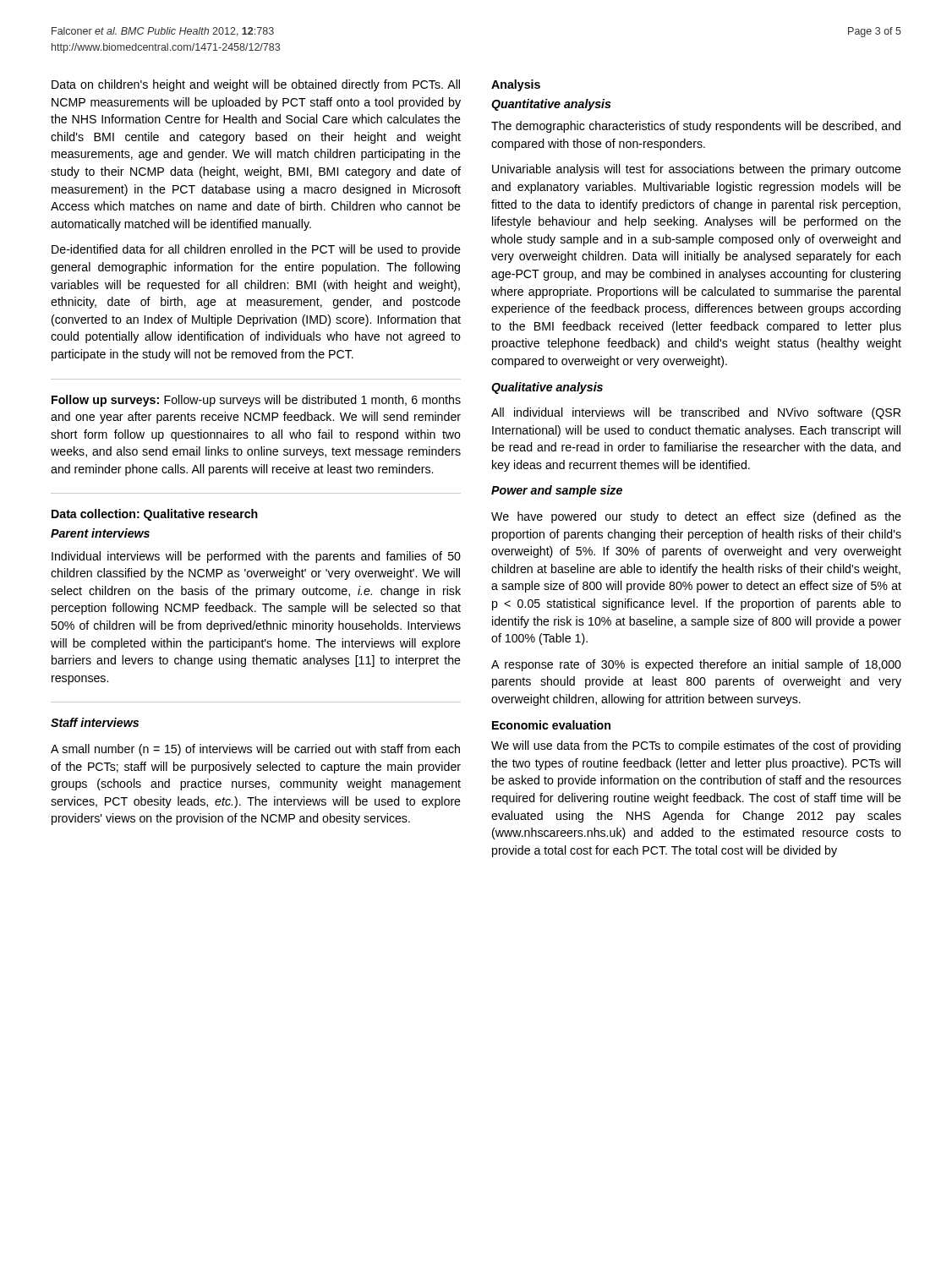Image resolution: width=952 pixels, height=1268 pixels.
Task: Where is the passage that starts "Data on children's height and weight will"?
Action: [256, 154]
